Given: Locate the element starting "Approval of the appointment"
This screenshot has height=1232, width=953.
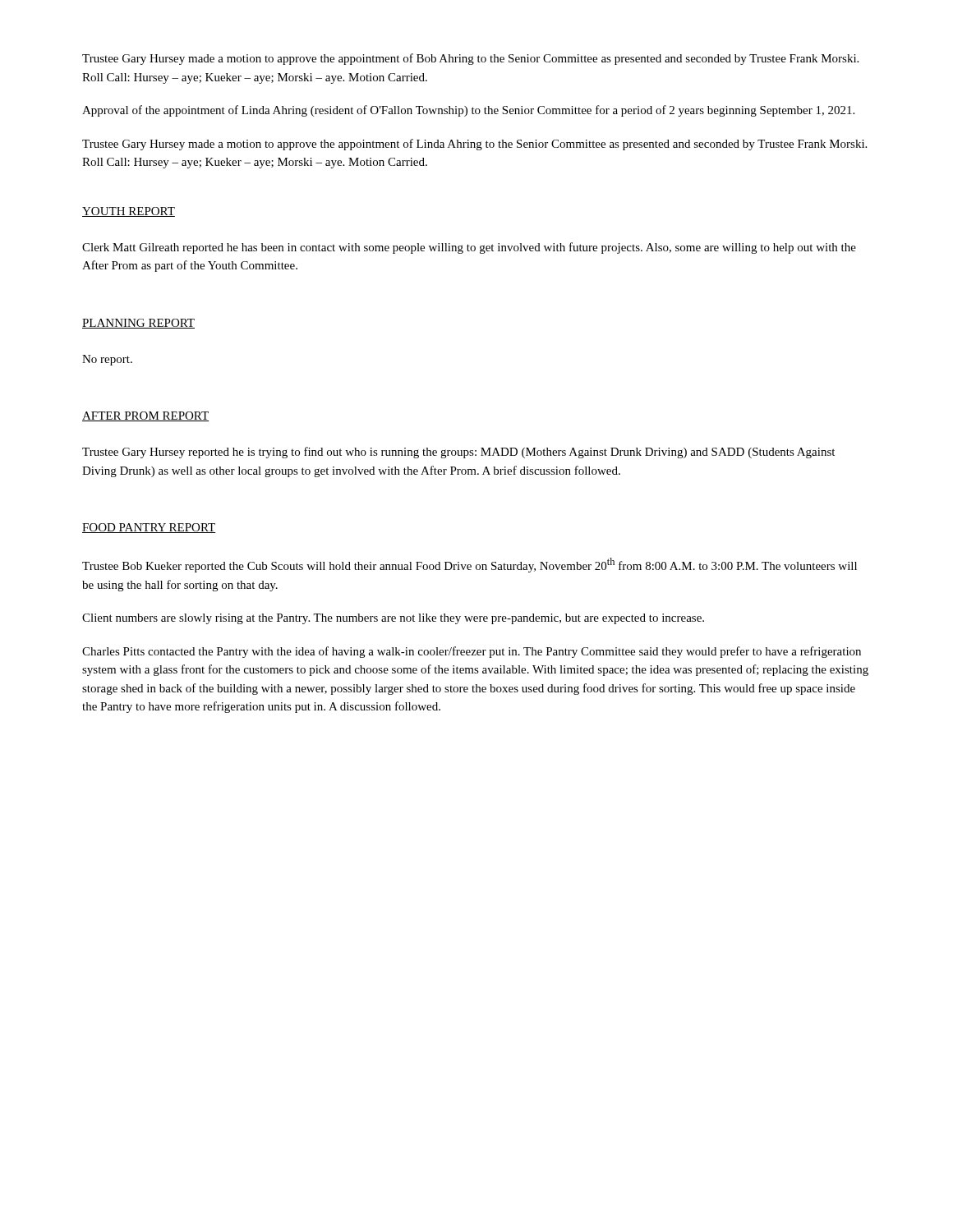Looking at the screenshot, I should pyautogui.click(x=469, y=110).
